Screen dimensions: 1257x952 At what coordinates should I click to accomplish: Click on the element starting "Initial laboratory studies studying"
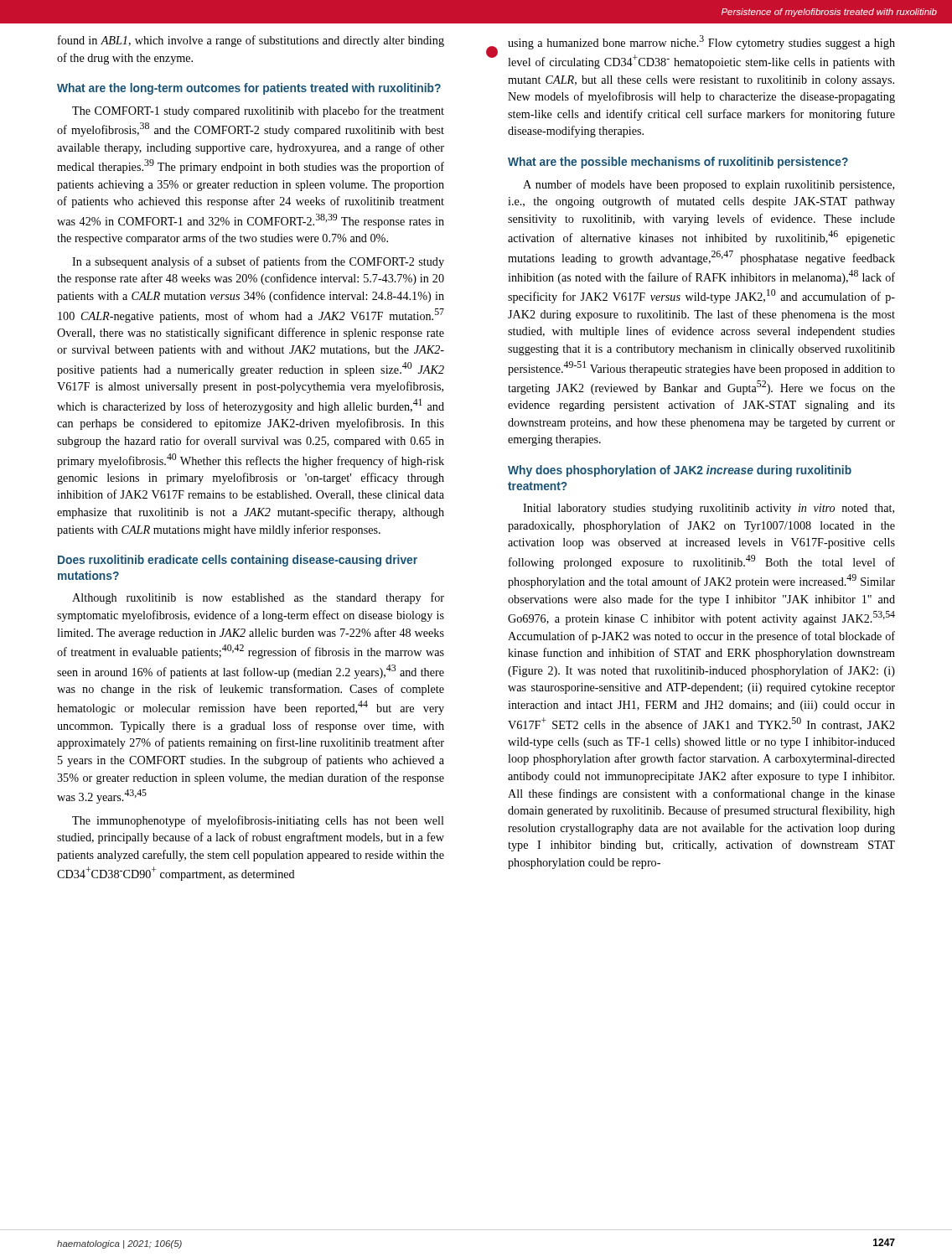(701, 685)
